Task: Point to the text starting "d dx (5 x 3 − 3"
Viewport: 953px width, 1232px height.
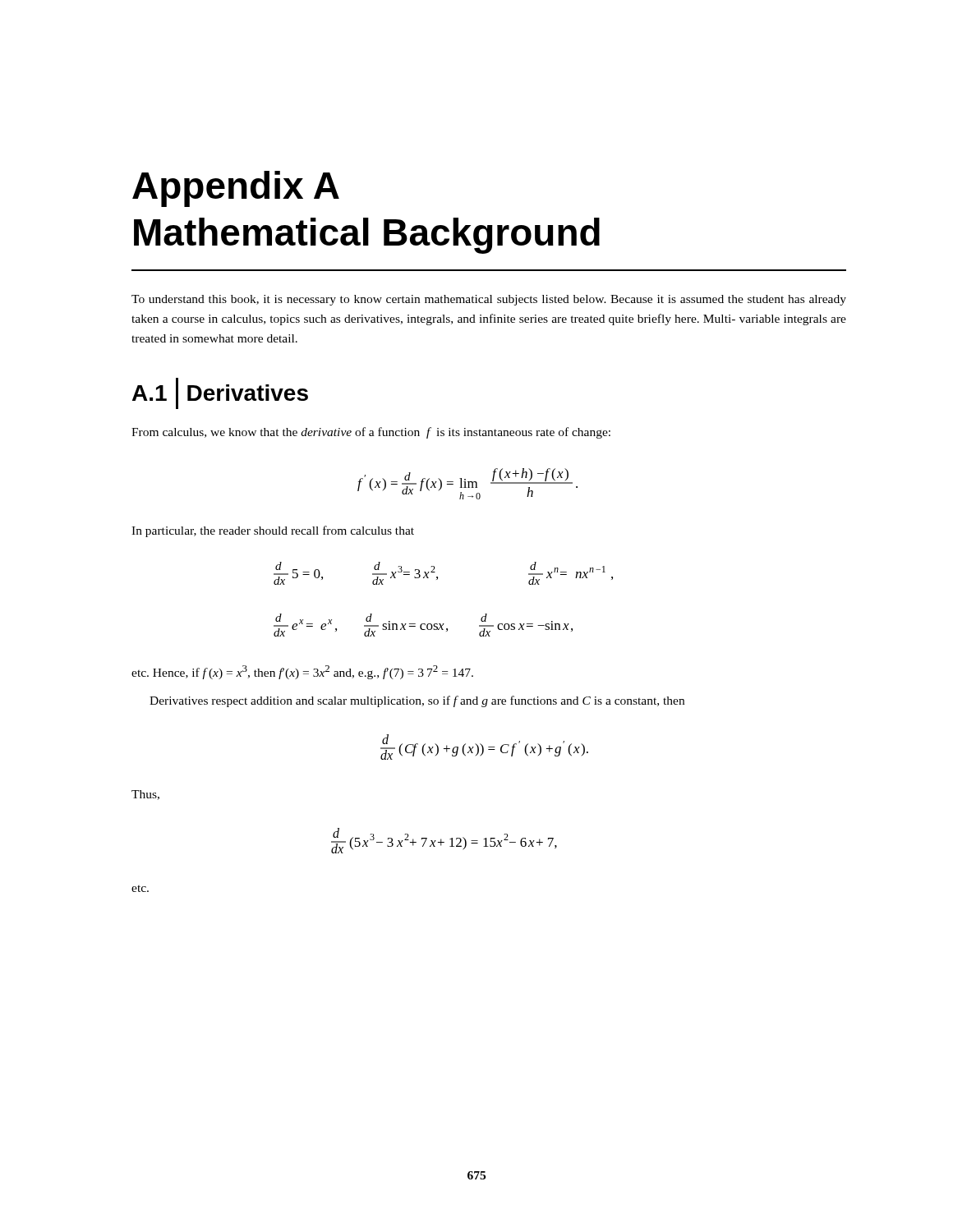Action: (x=489, y=841)
